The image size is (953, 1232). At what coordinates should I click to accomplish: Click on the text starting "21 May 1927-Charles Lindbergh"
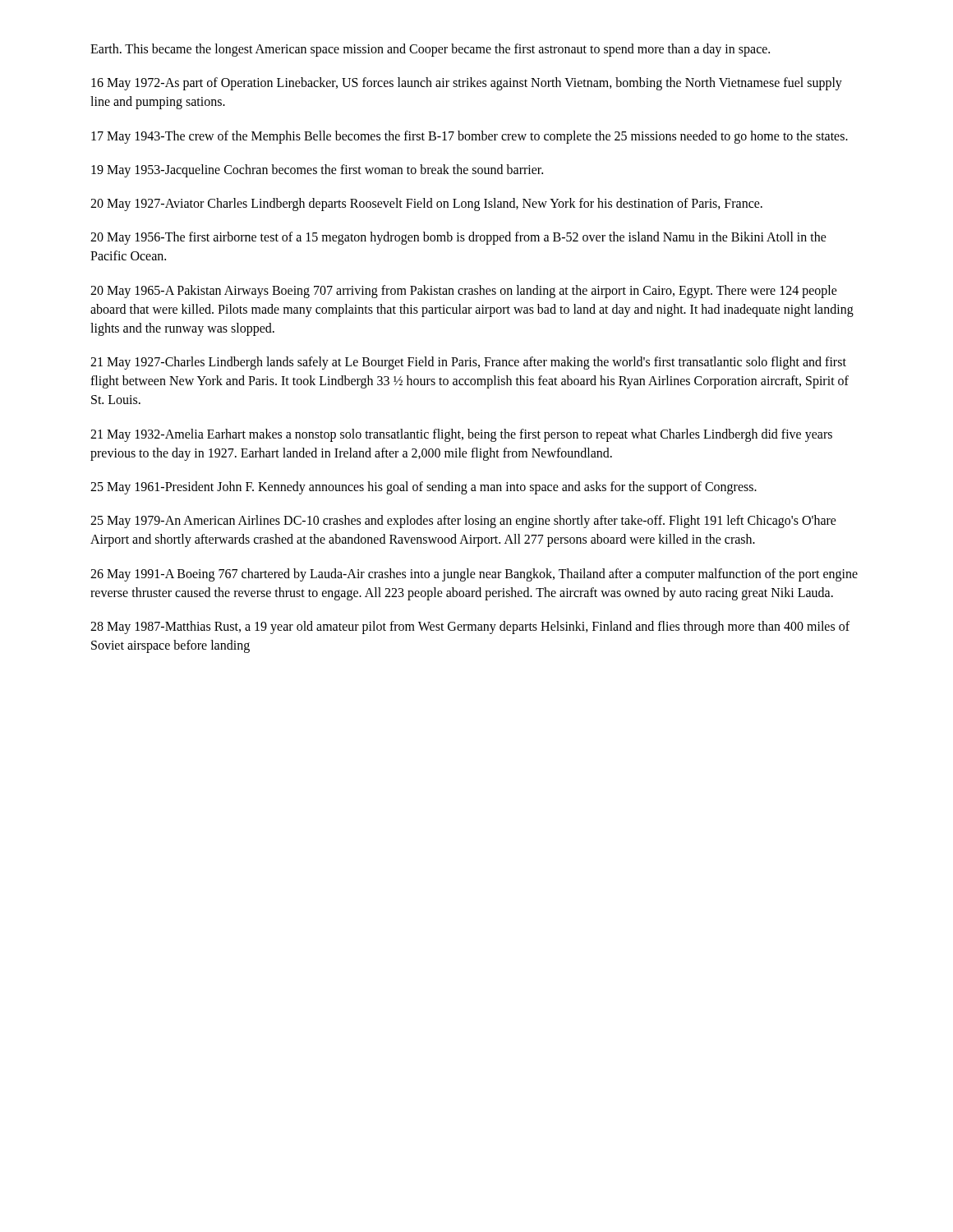[469, 381]
